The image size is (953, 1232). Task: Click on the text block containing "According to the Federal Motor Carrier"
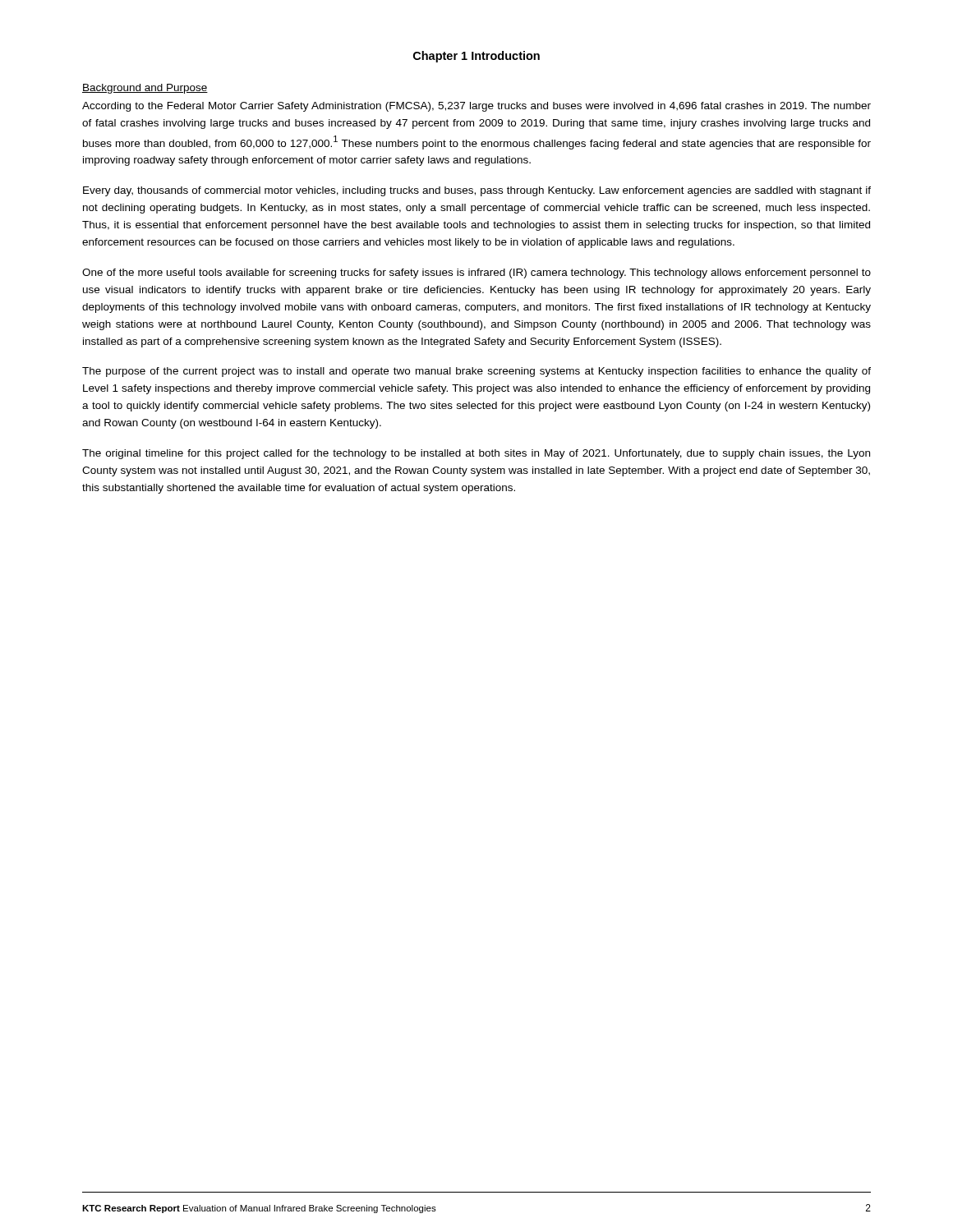click(476, 133)
